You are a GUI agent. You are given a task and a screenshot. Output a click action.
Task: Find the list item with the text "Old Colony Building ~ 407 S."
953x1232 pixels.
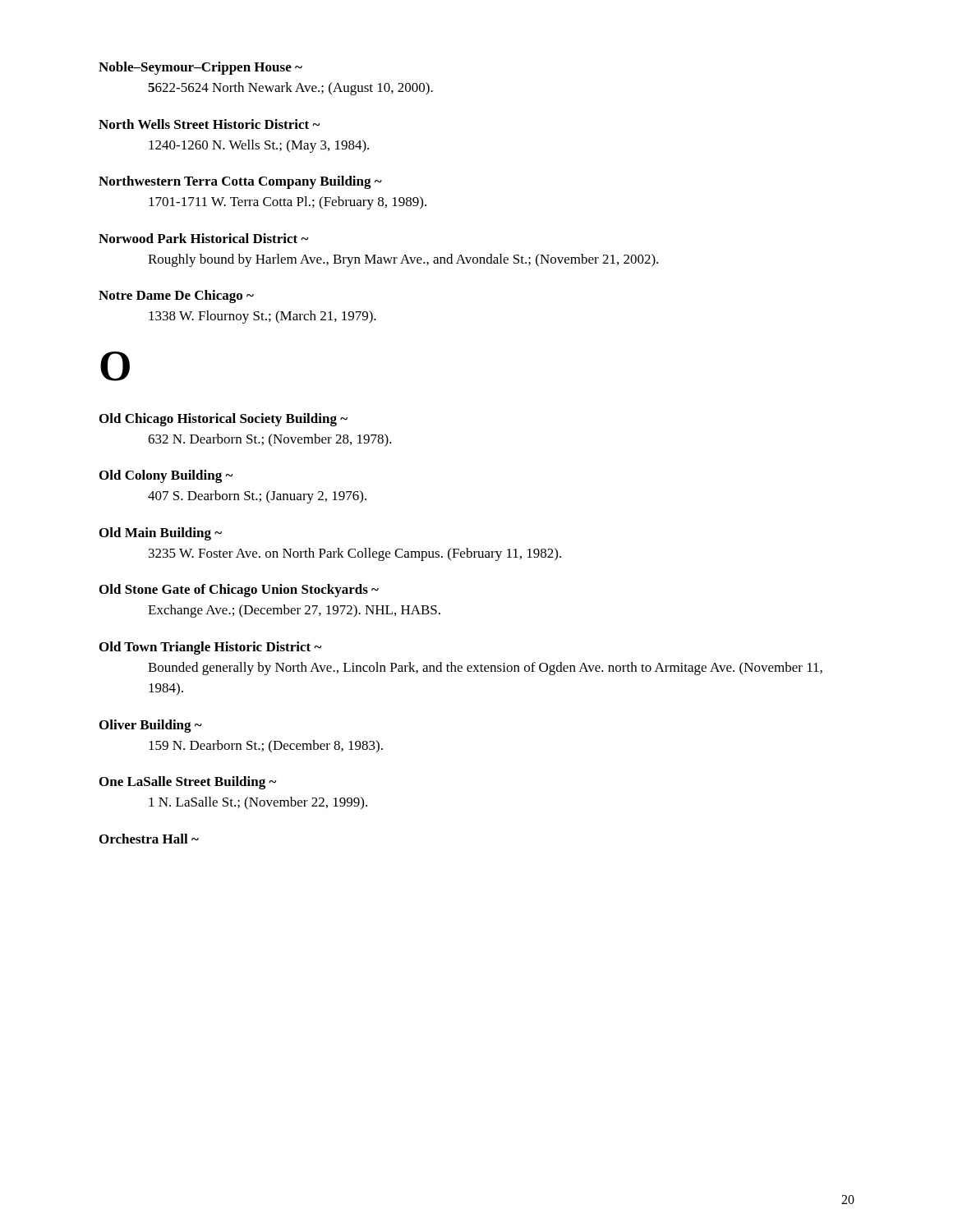click(166, 476)
